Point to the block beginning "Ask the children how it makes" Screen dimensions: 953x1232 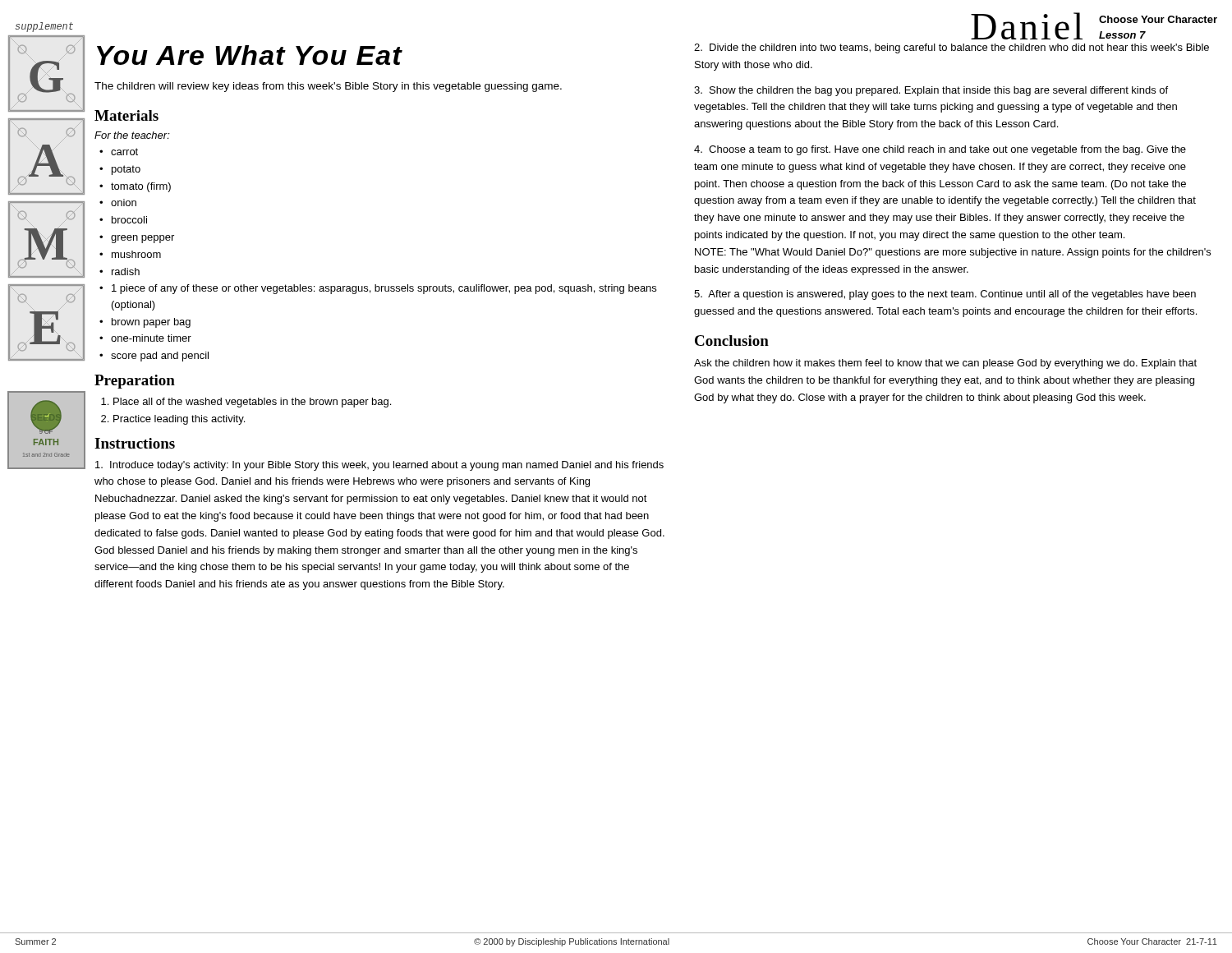tap(945, 380)
